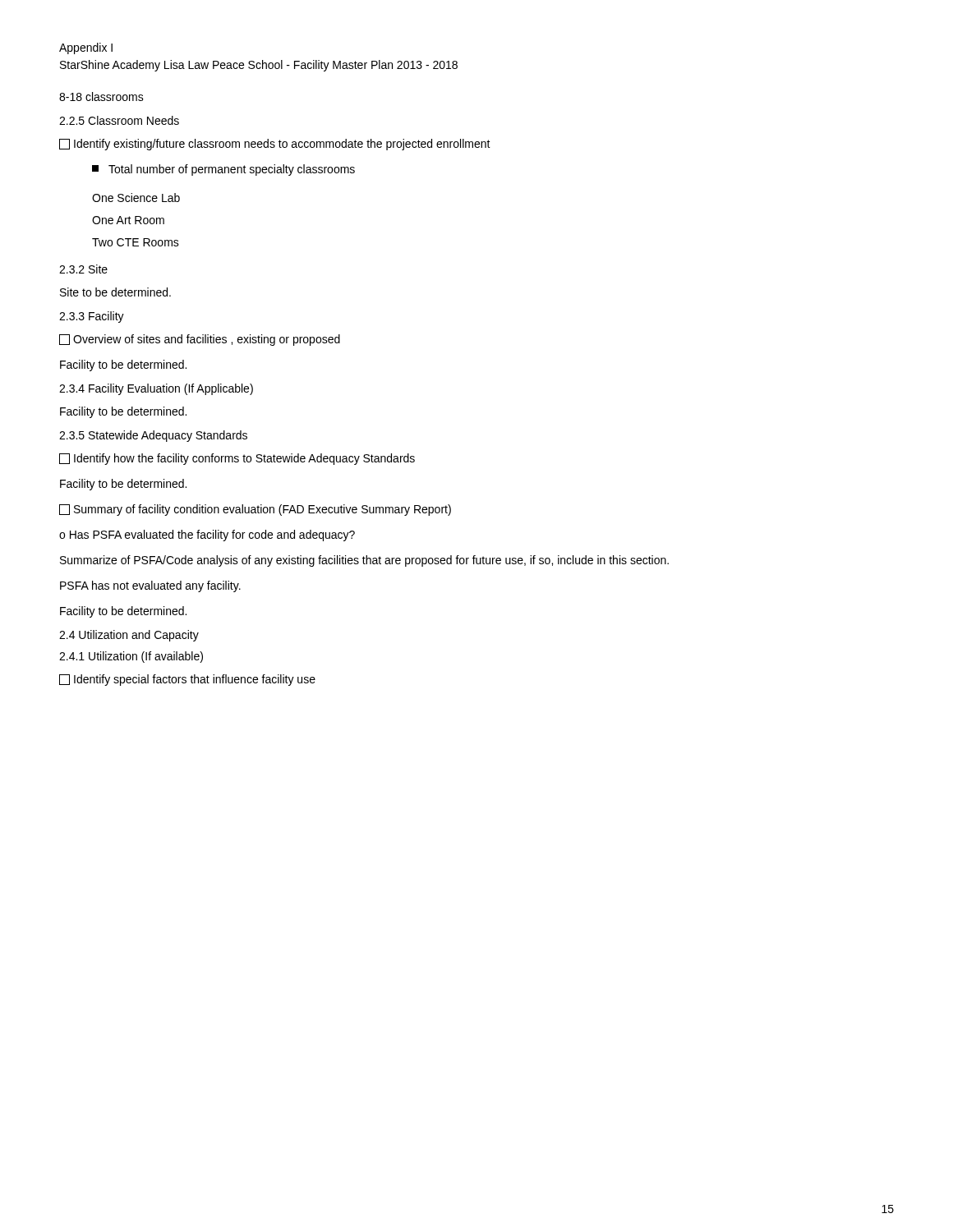Click on the text with the text "8-18 classrooms"
Image resolution: width=953 pixels, height=1232 pixels.
pyautogui.click(x=101, y=97)
